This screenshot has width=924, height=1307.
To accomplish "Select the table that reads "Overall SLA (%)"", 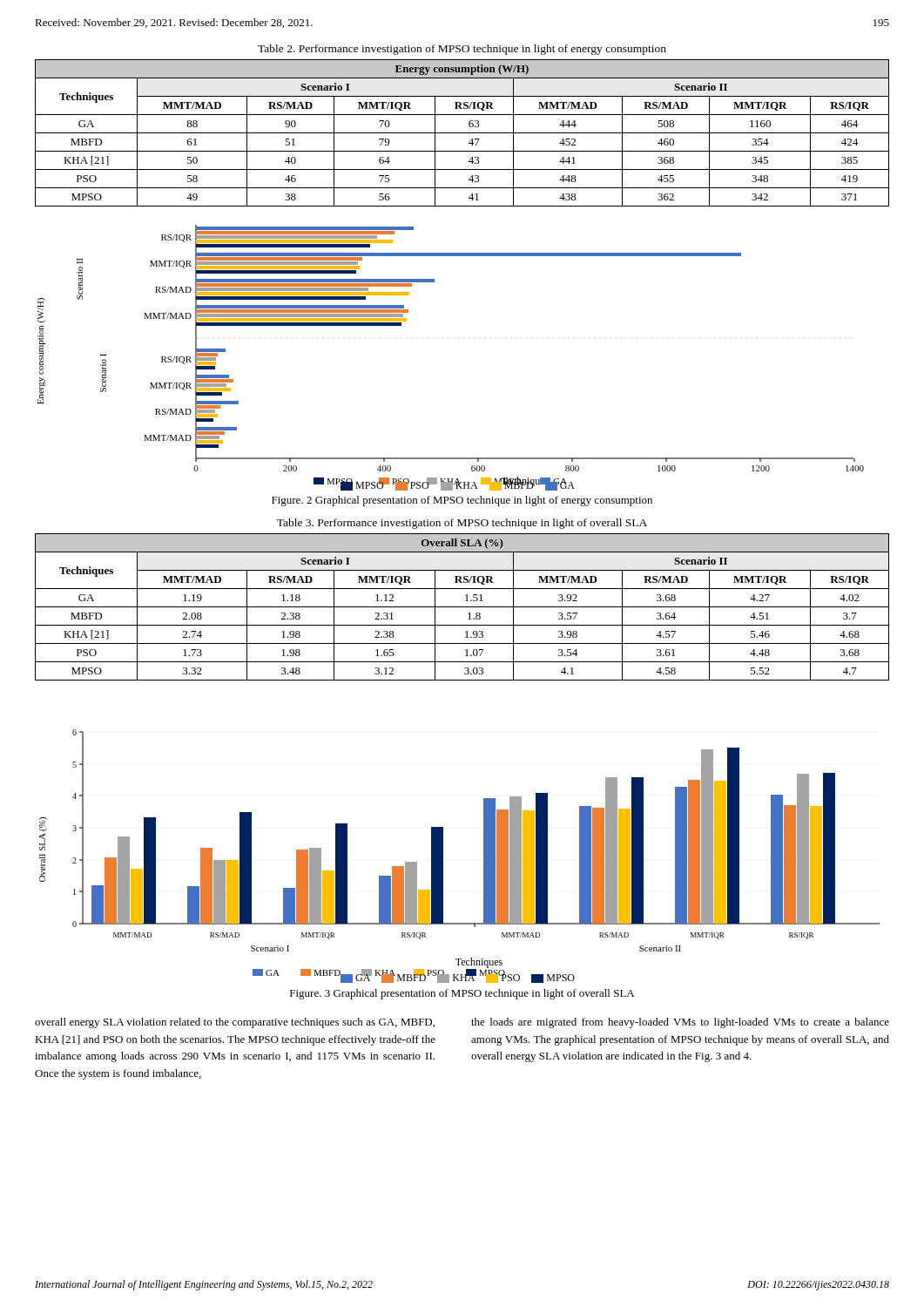I will [x=462, y=607].
